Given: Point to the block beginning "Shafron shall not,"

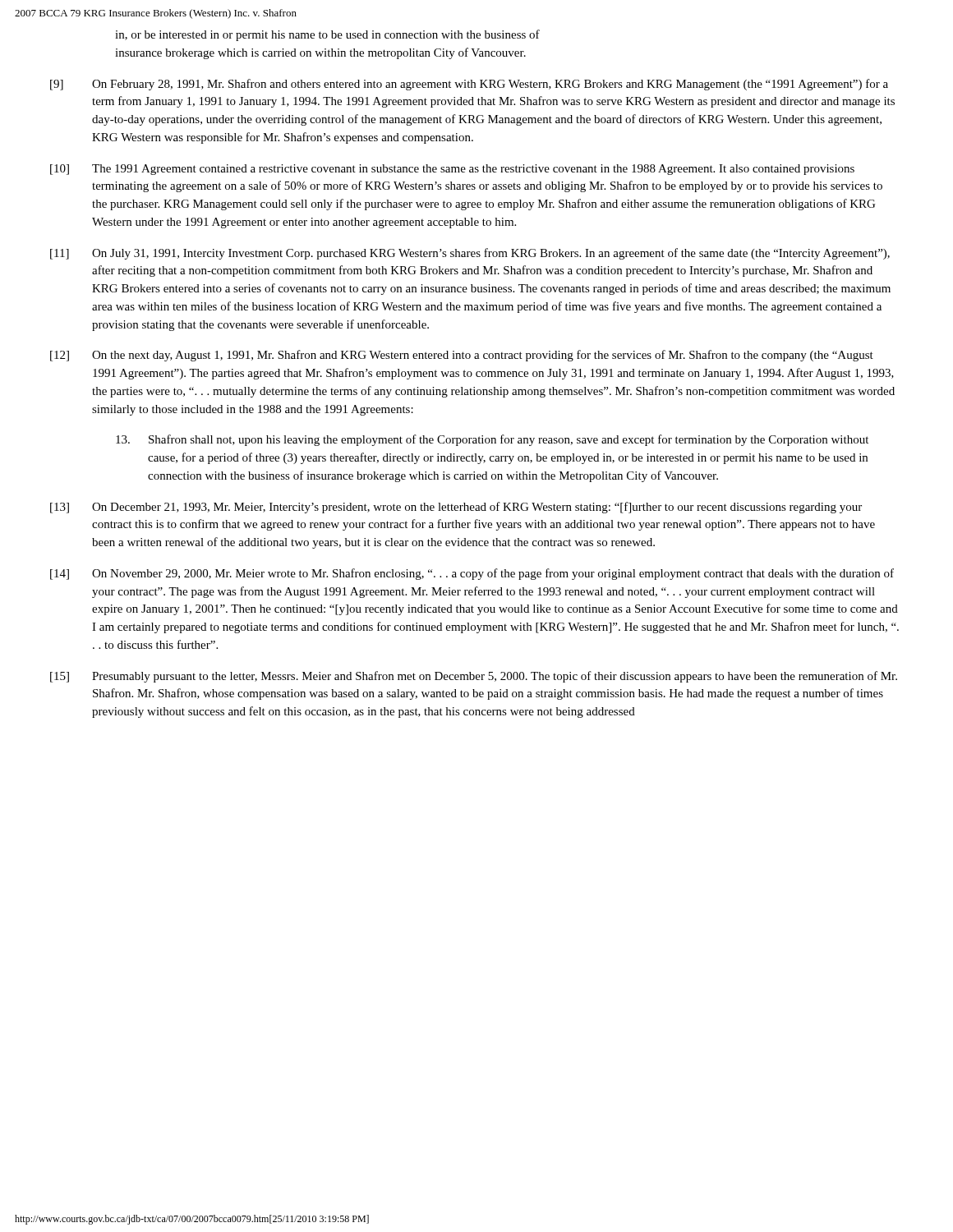Looking at the screenshot, I should pos(508,458).
